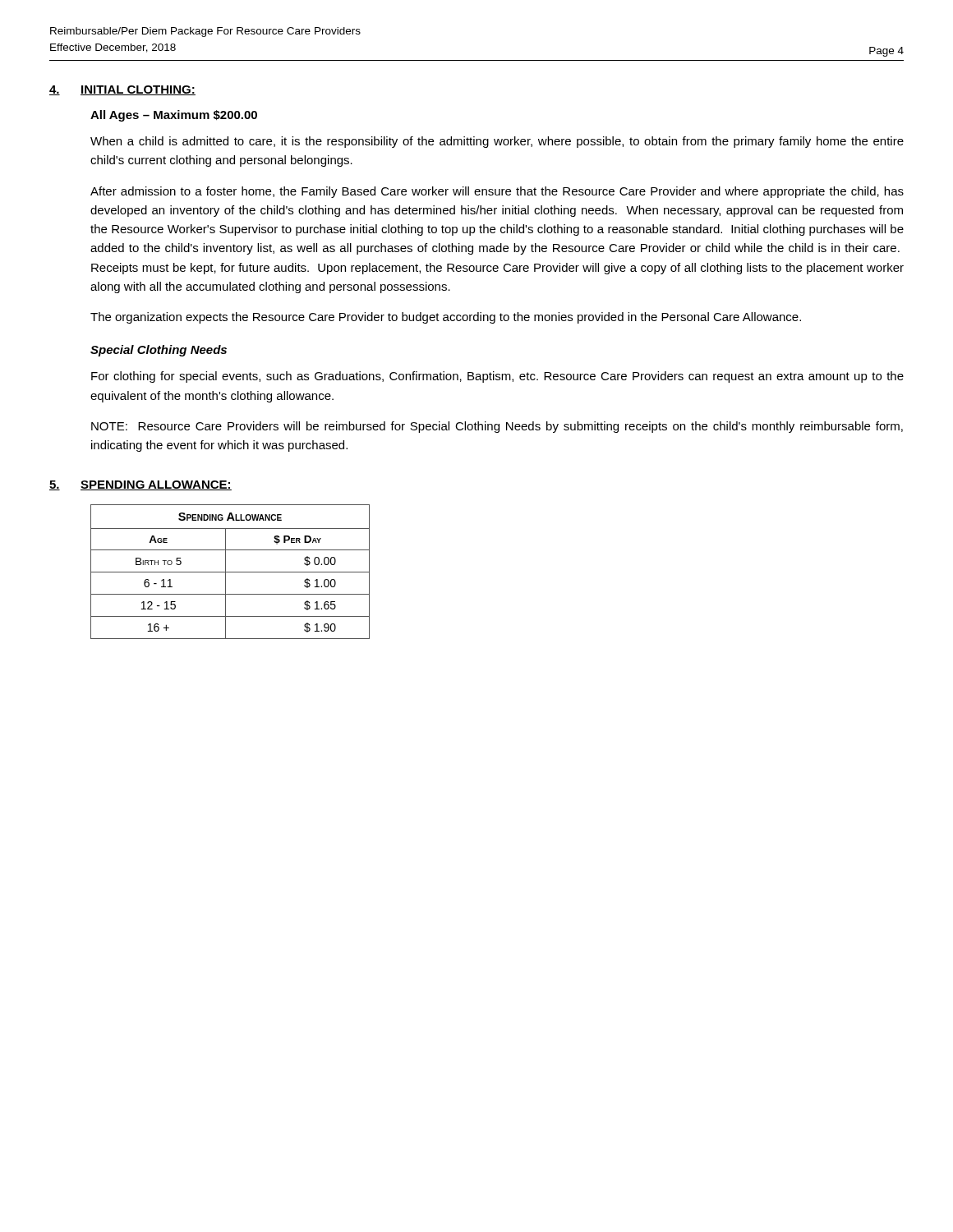The width and height of the screenshot is (953, 1232).
Task: Click where it says "4. INITIAL CLOTHING:"
Action: pyautogui.click(x=122, y=89)
